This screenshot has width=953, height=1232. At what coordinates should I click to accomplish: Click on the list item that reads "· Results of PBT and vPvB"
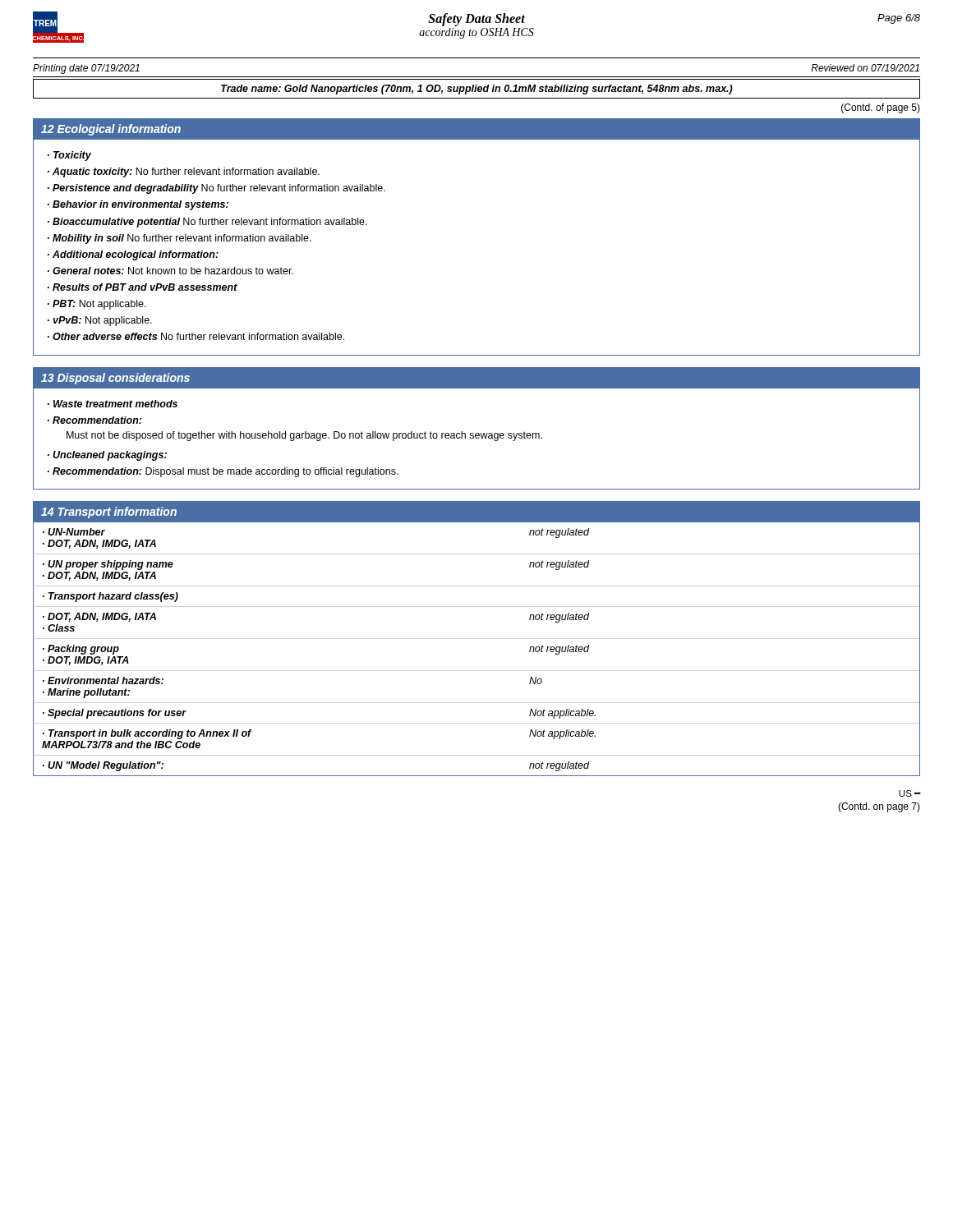tap(142, 287)
